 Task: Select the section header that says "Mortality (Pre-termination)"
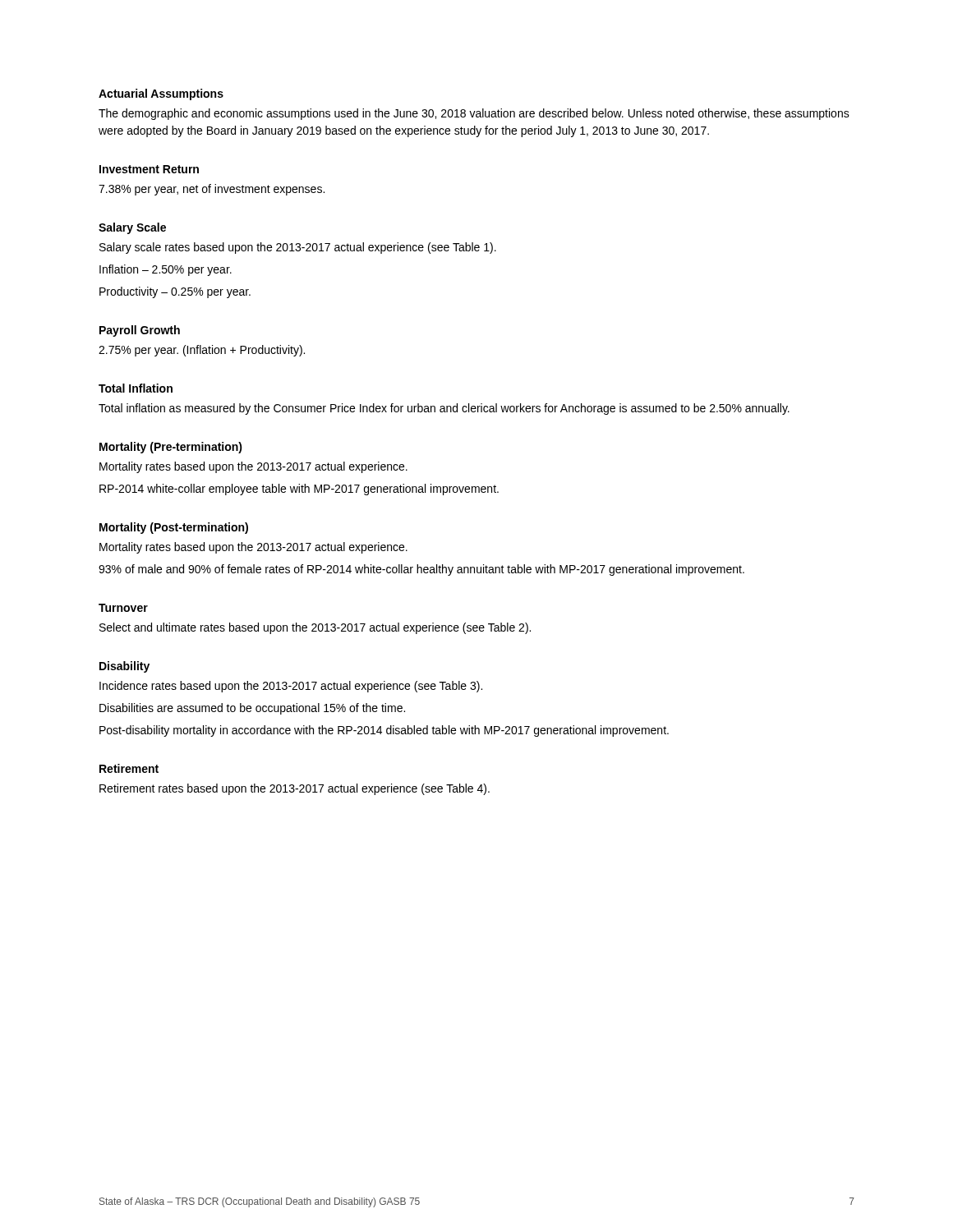coord(170,447)
